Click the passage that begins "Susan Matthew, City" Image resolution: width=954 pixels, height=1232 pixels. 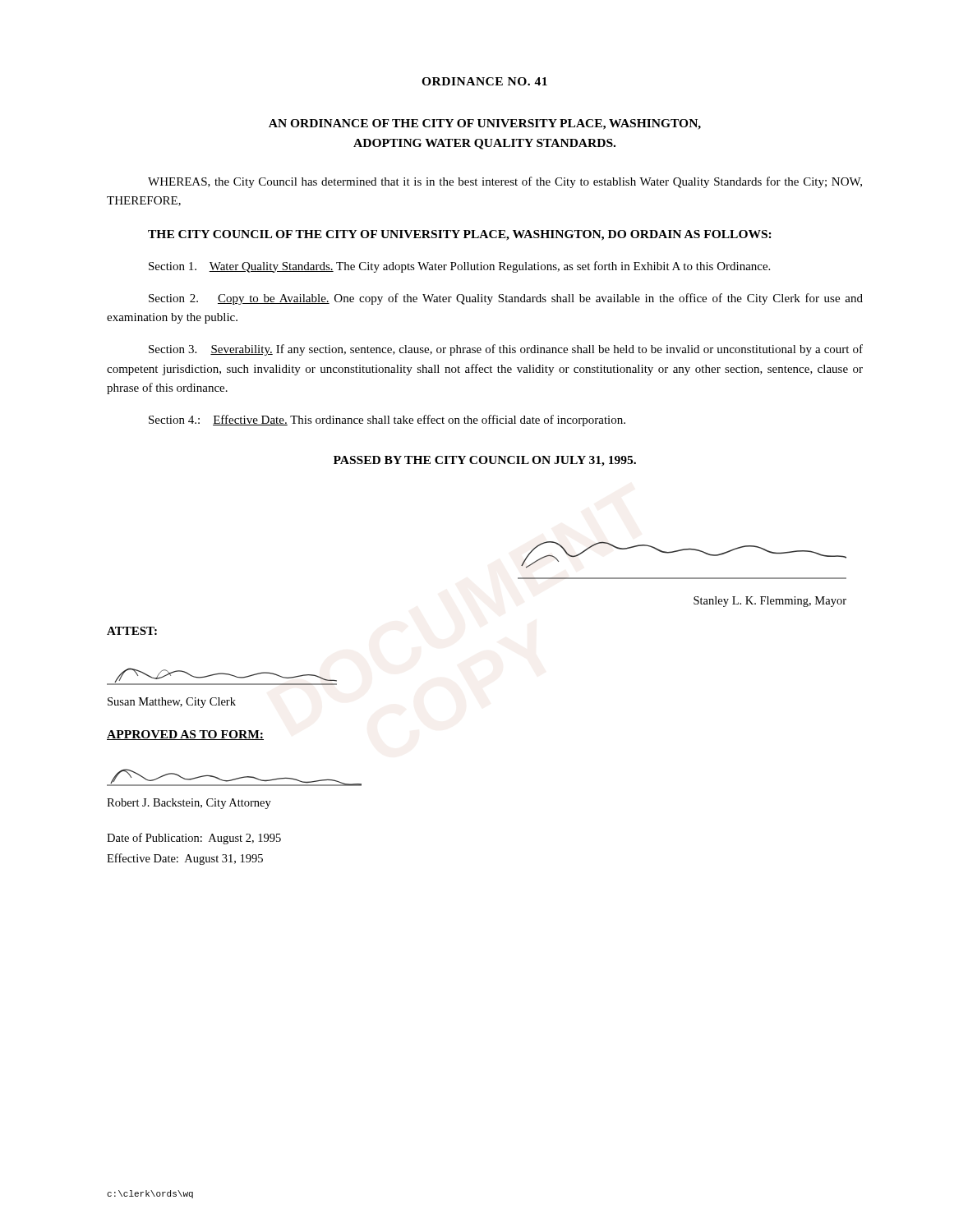[171, 702]
